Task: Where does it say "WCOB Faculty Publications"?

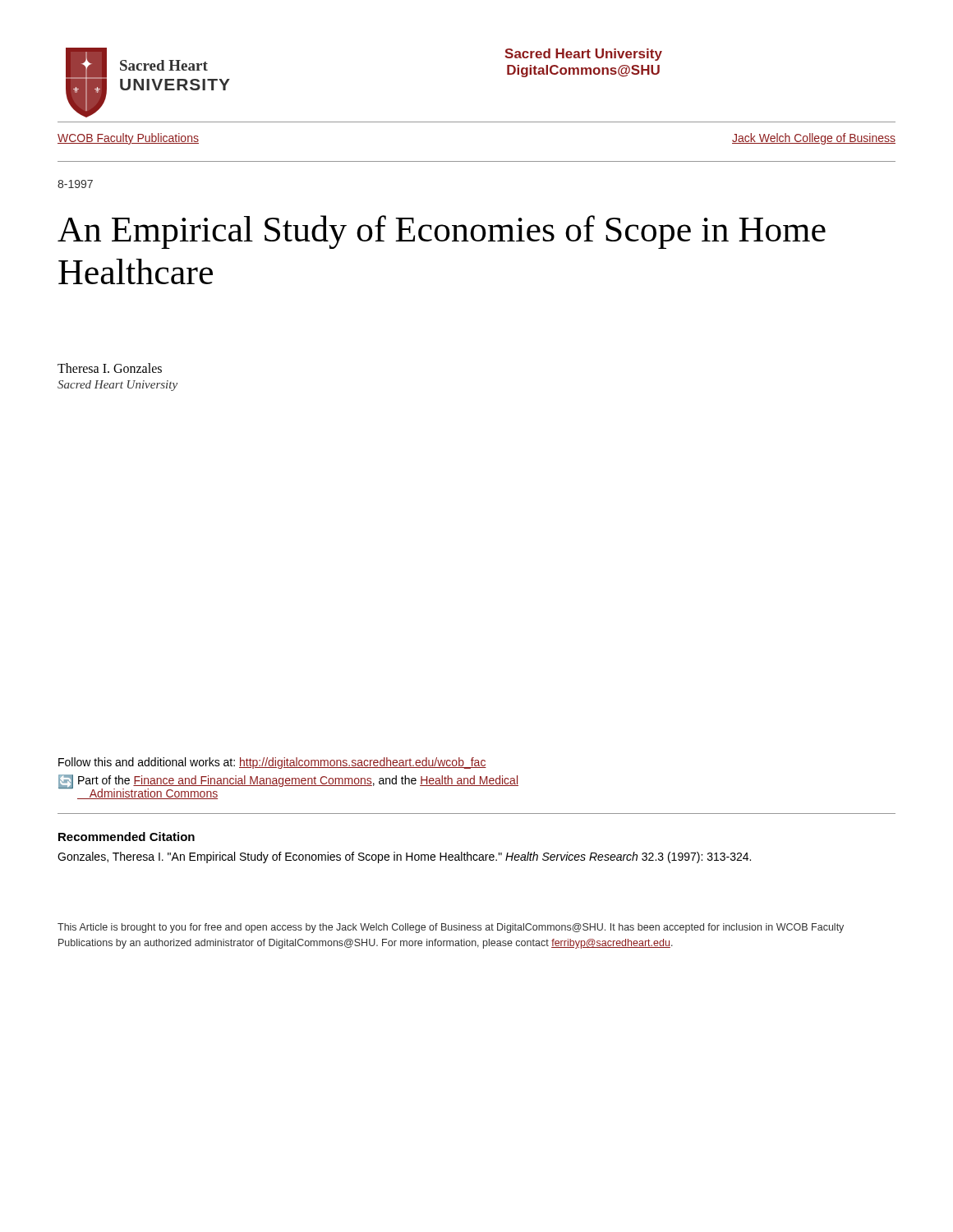Action: pyautogui.click(x=128, y=138)
